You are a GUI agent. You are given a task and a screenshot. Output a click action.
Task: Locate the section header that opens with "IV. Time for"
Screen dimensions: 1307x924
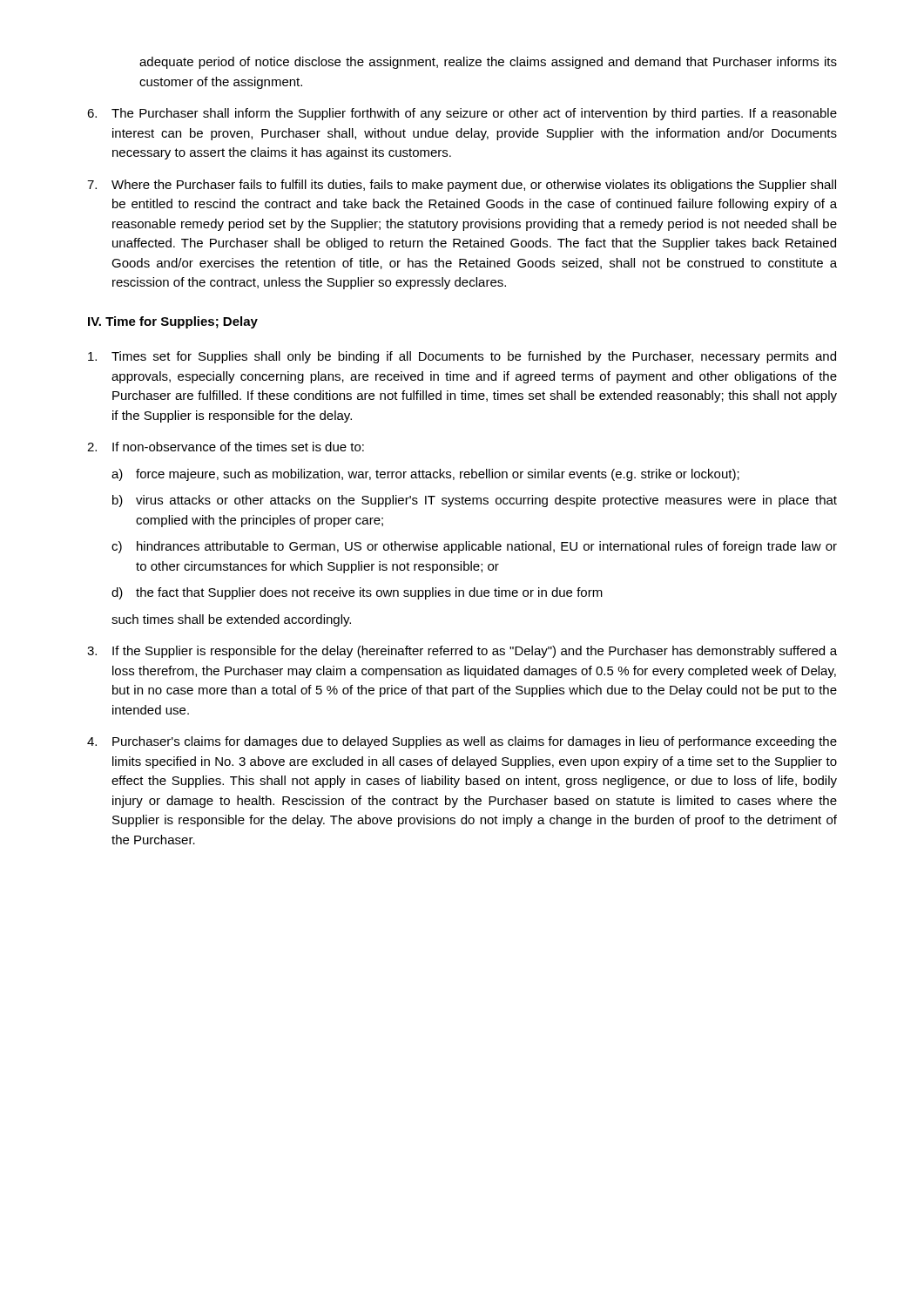(172, 321)
